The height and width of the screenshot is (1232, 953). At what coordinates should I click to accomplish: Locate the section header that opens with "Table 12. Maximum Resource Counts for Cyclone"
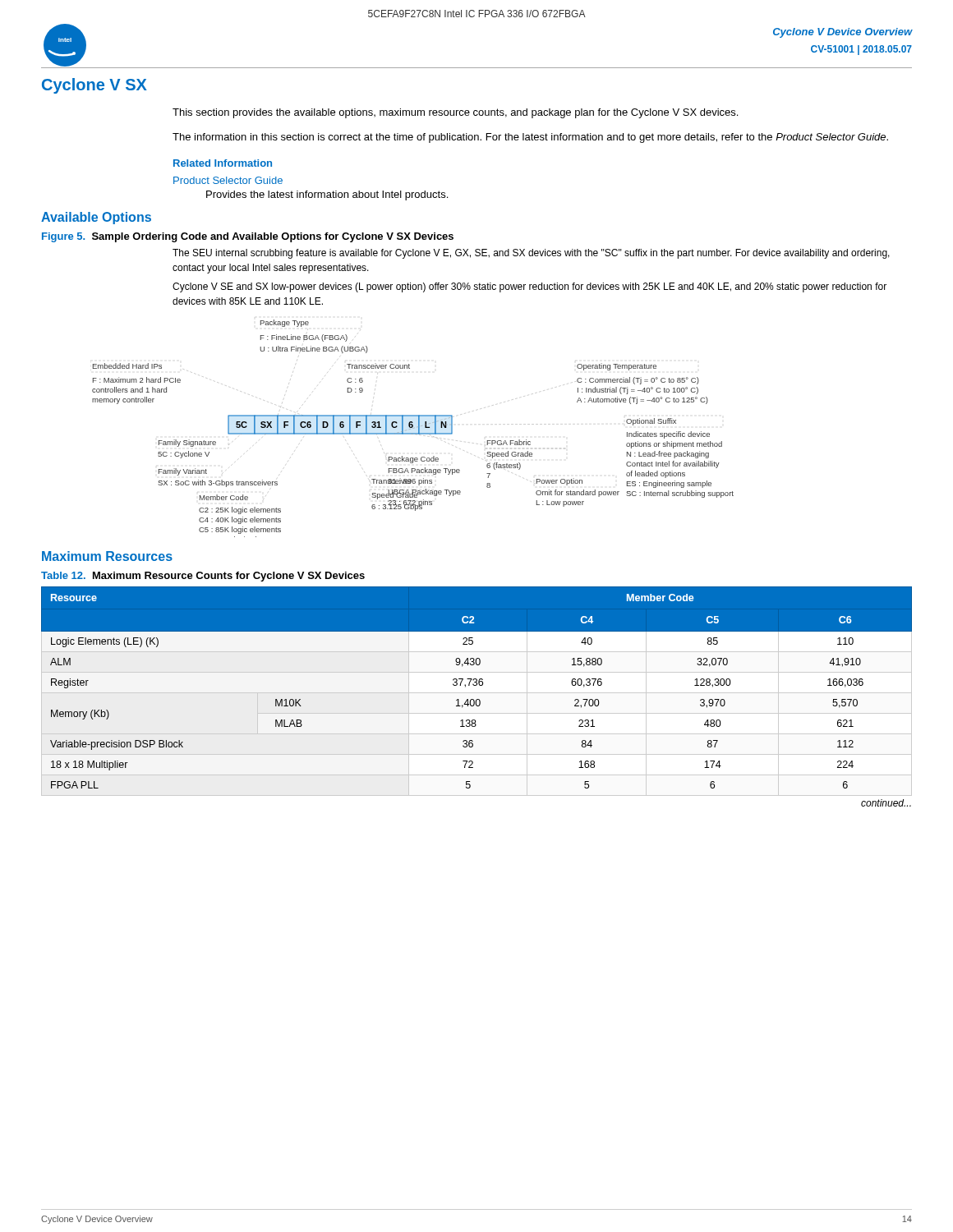click(203, 576)
